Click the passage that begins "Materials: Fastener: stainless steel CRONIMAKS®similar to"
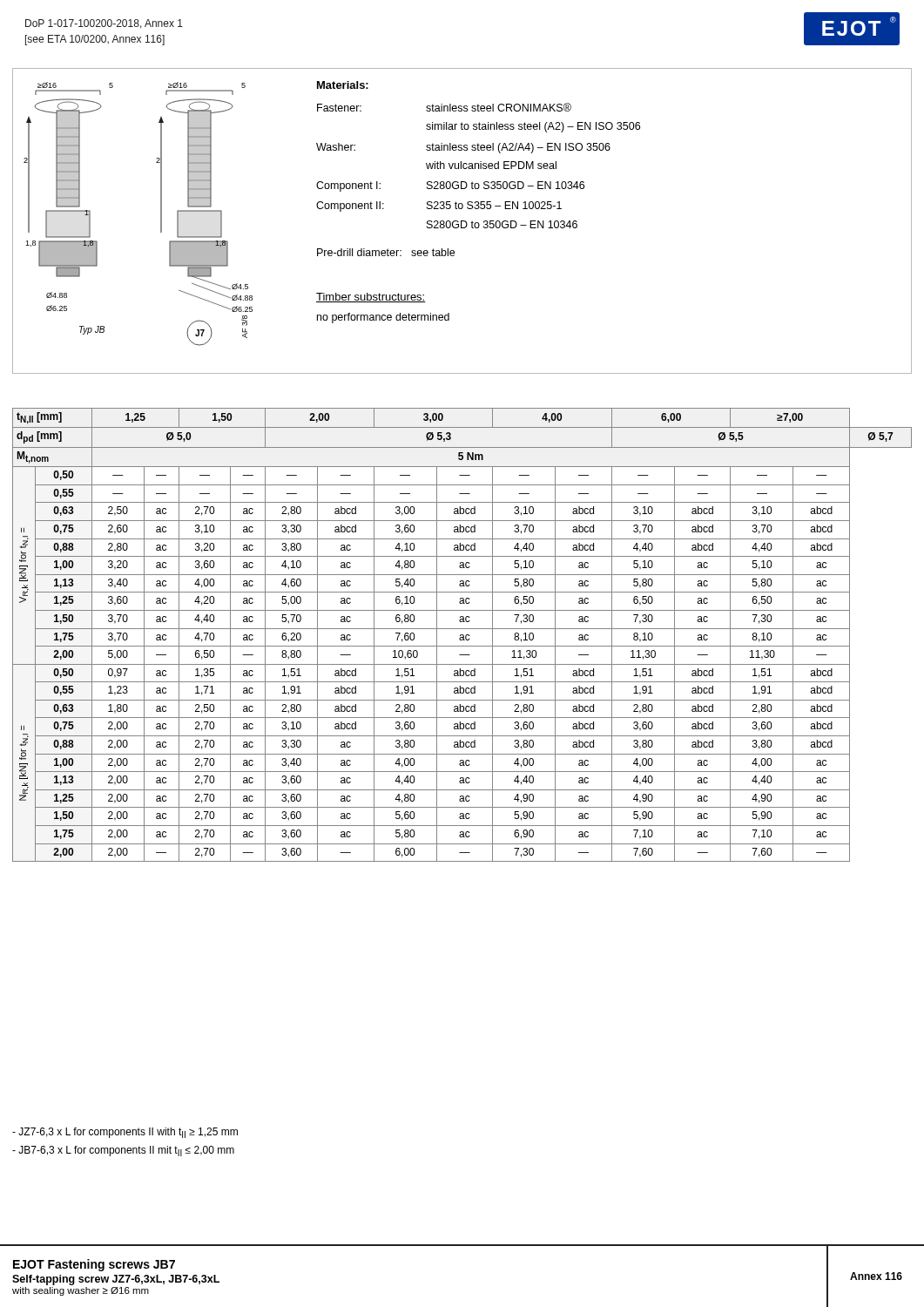Screen dimensions: 1307x924 (x=343, y=85)
